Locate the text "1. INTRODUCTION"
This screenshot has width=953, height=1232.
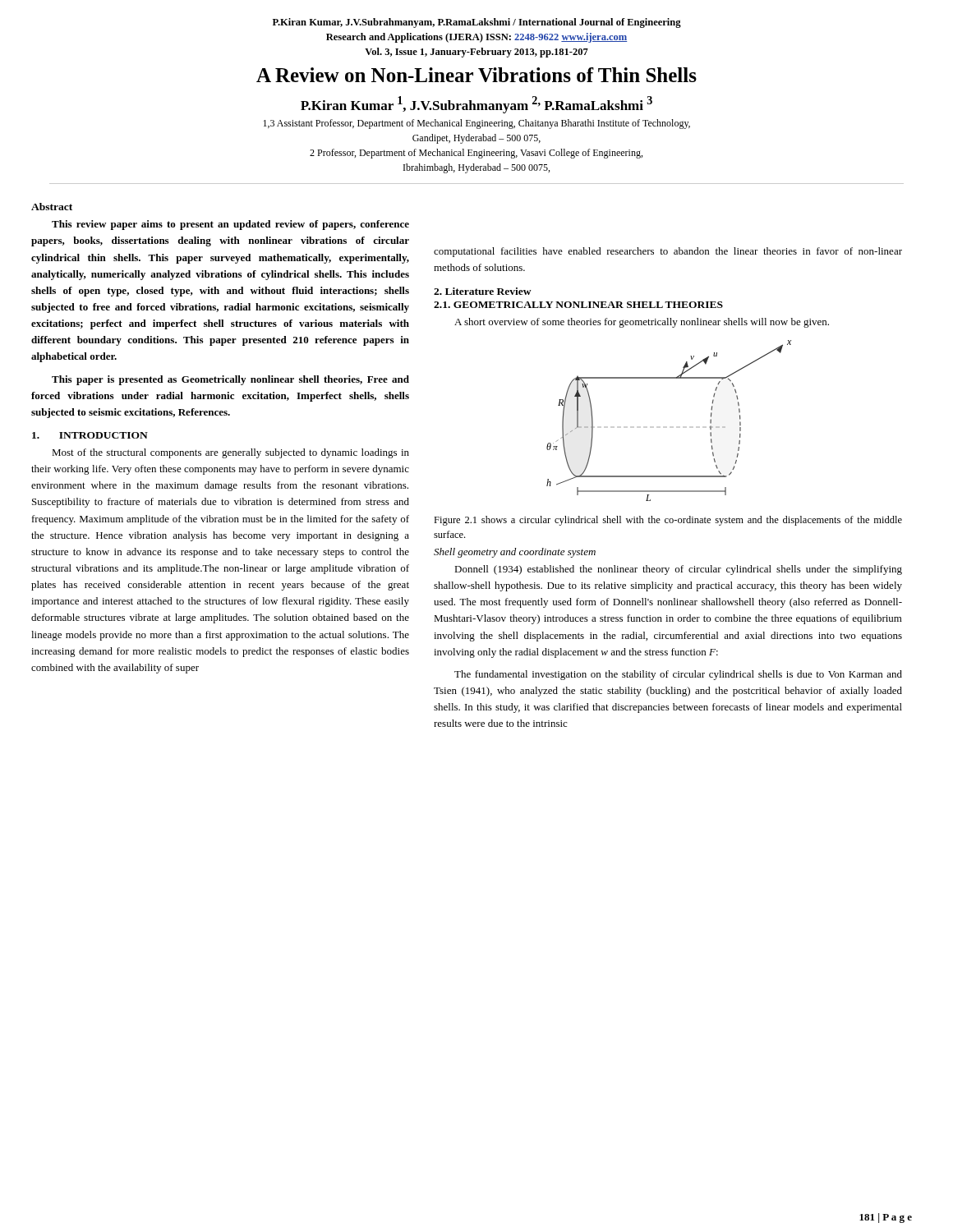[x=89, y=435]
